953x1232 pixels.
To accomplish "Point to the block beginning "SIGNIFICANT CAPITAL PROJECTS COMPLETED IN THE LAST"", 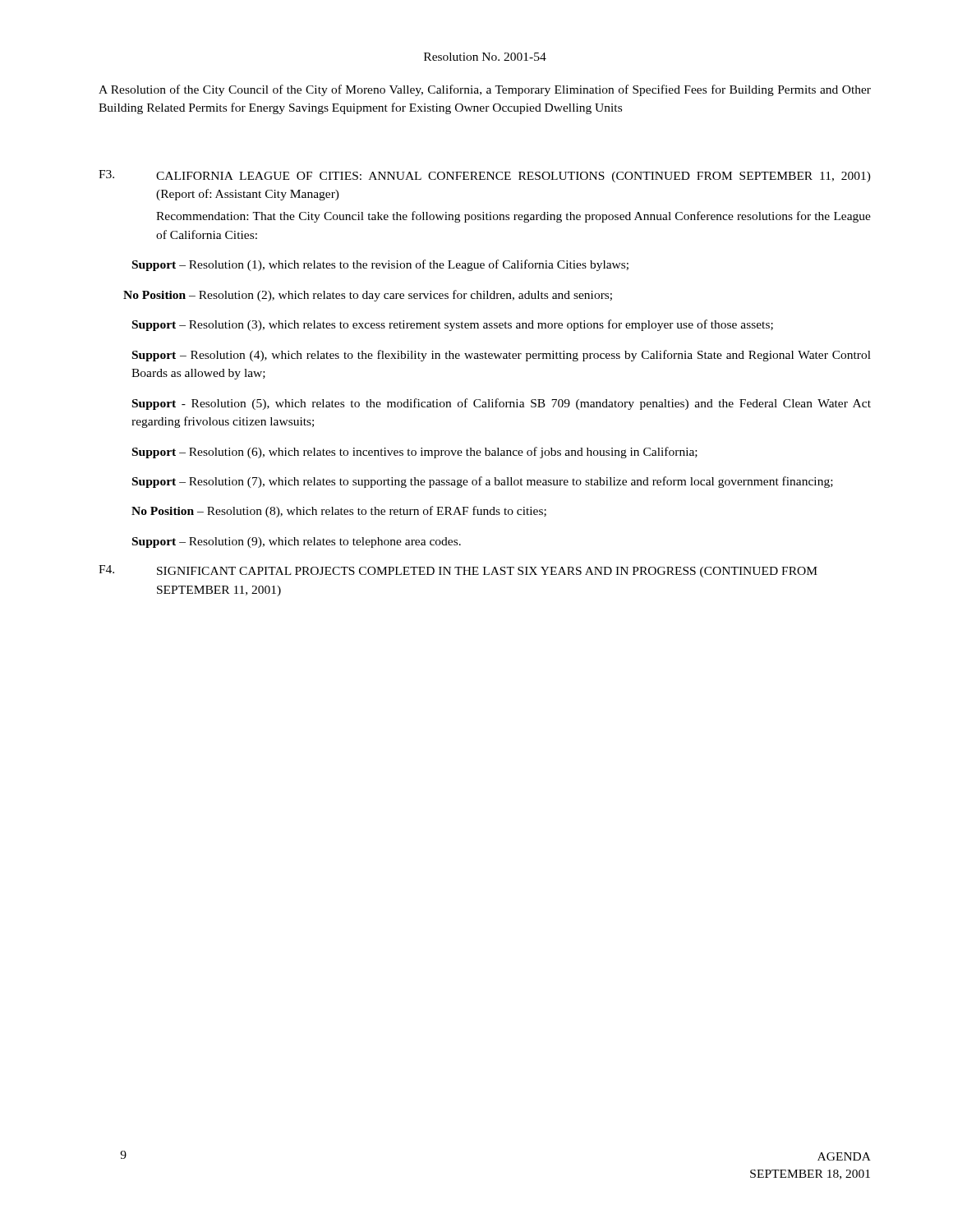I will (487, 580).
